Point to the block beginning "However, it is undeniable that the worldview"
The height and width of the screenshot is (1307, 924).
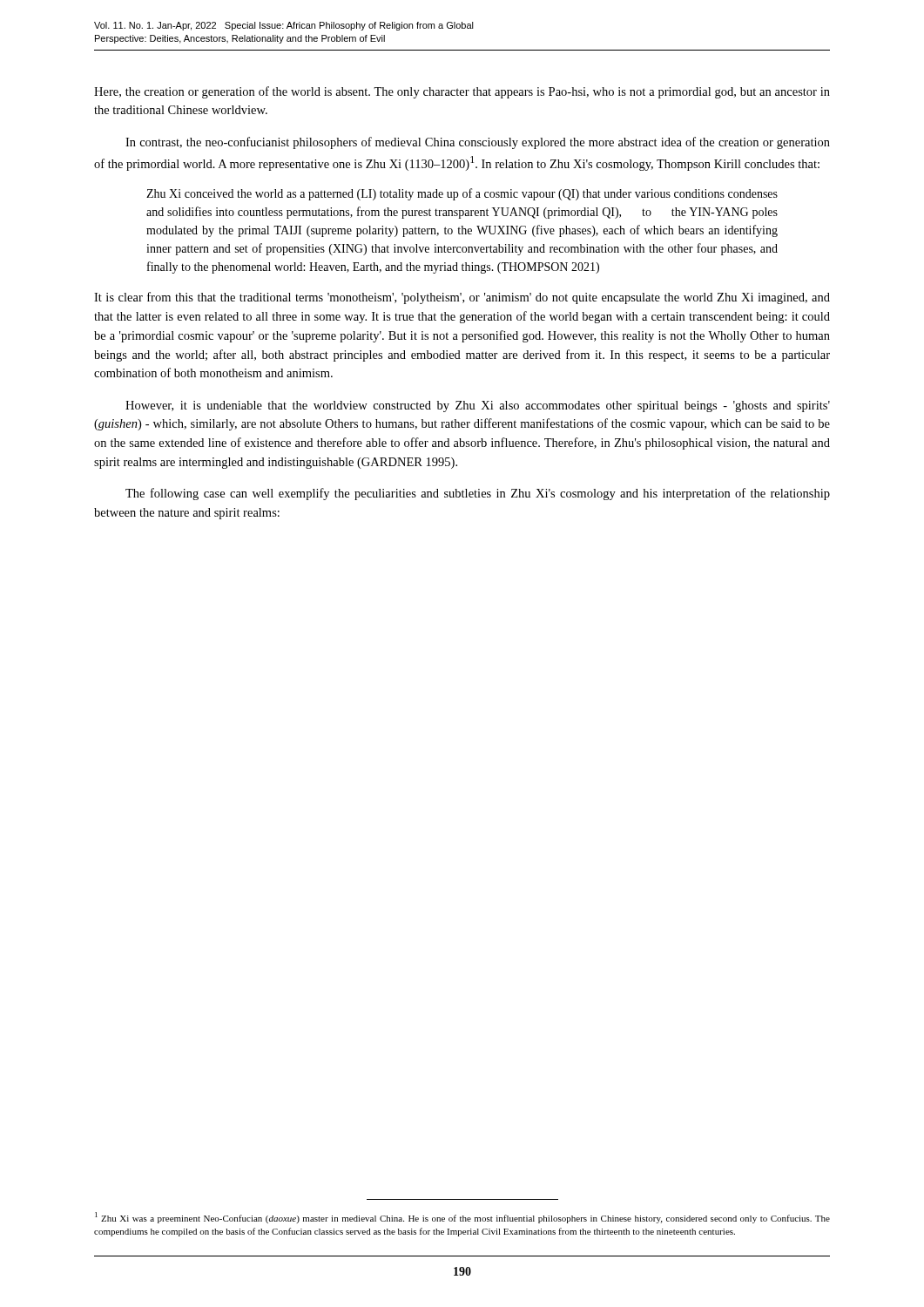tap(462, 434)
